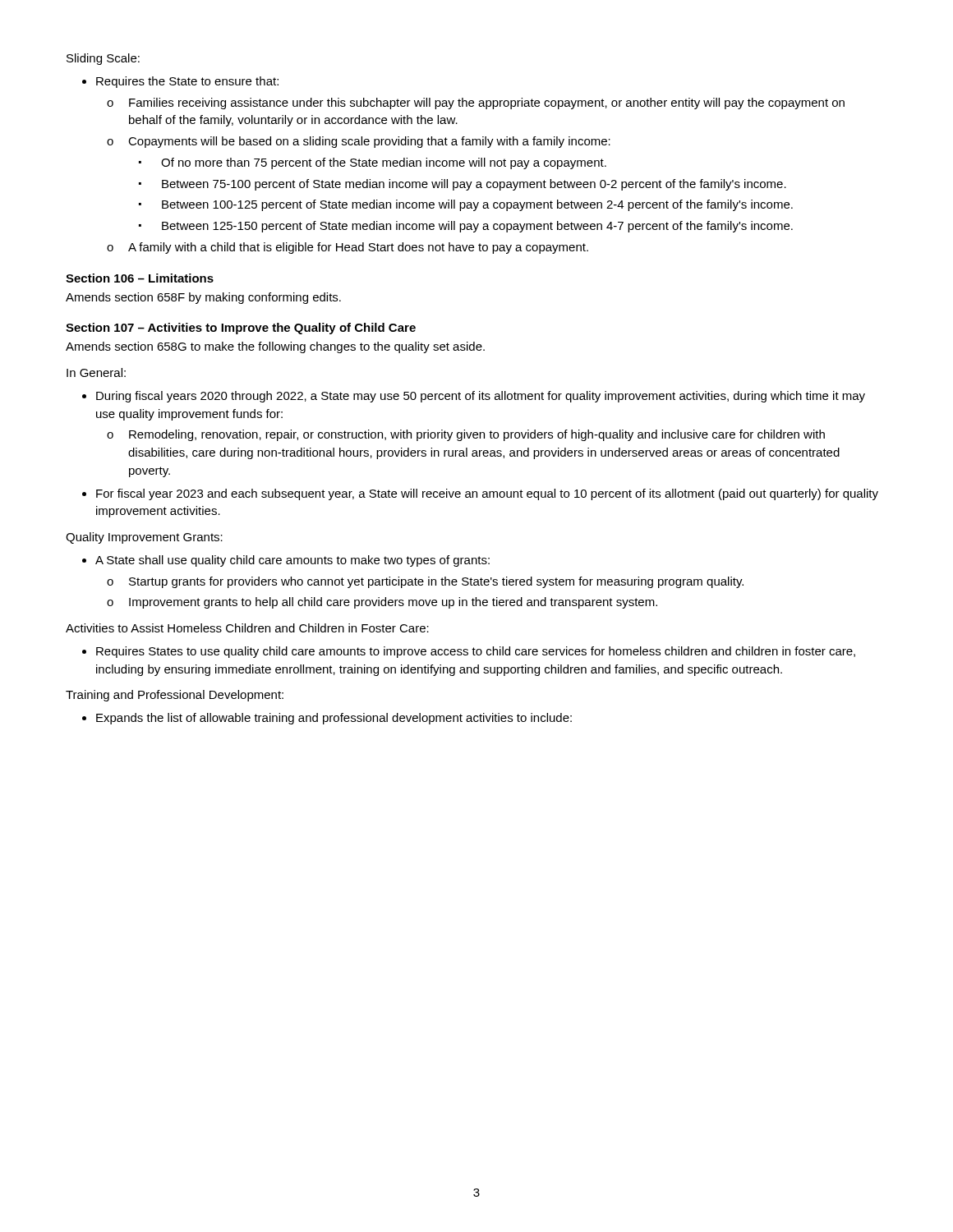The height and width of the screenshot is (1232, 953).
Task: Find the passage starting "Sliding Scale:"
Action: (103, 58)
